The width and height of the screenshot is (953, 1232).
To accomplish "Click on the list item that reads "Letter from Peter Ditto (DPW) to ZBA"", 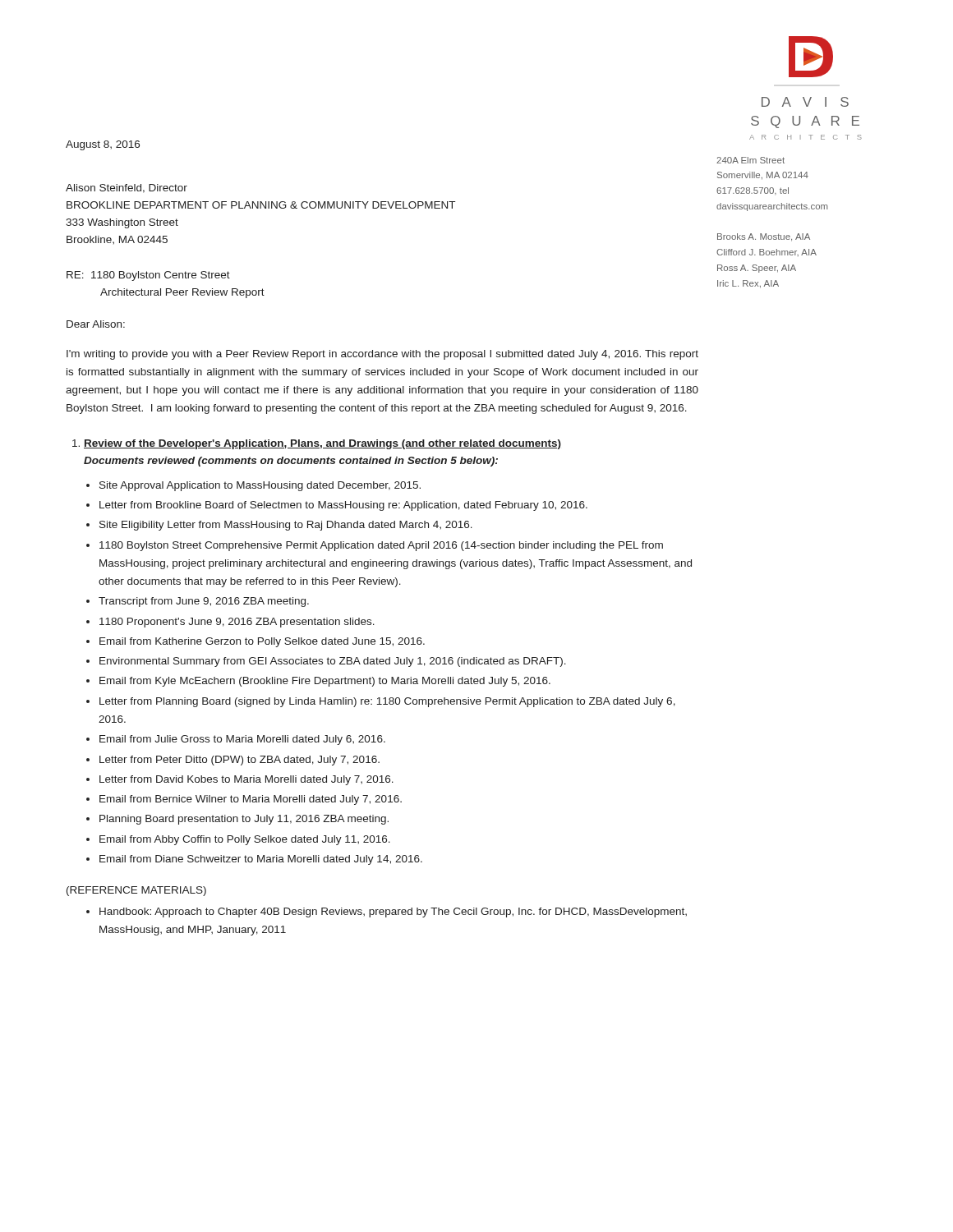I will pos(239,759).
